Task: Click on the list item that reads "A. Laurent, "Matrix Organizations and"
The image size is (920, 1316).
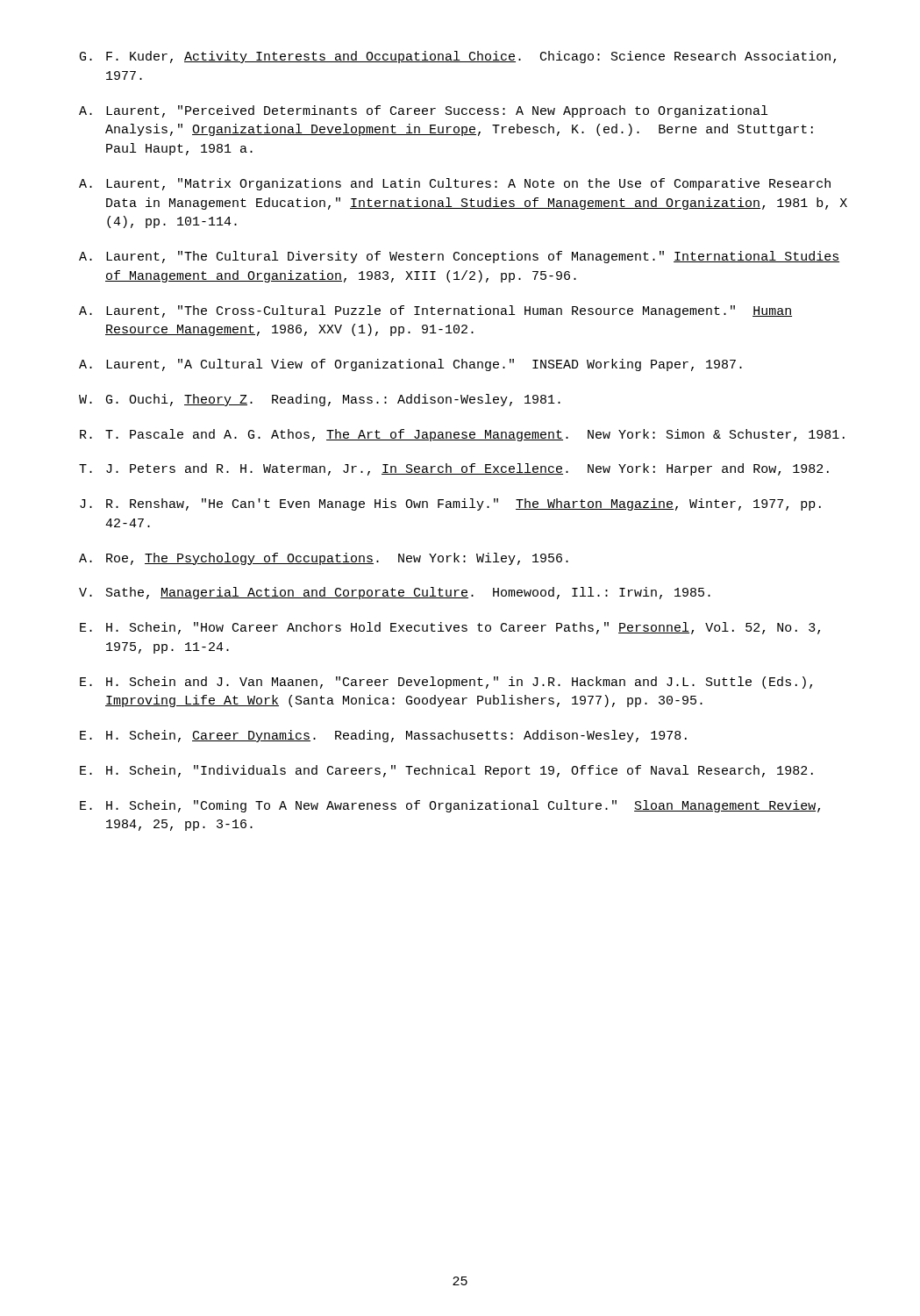Action: coord(464,204)
